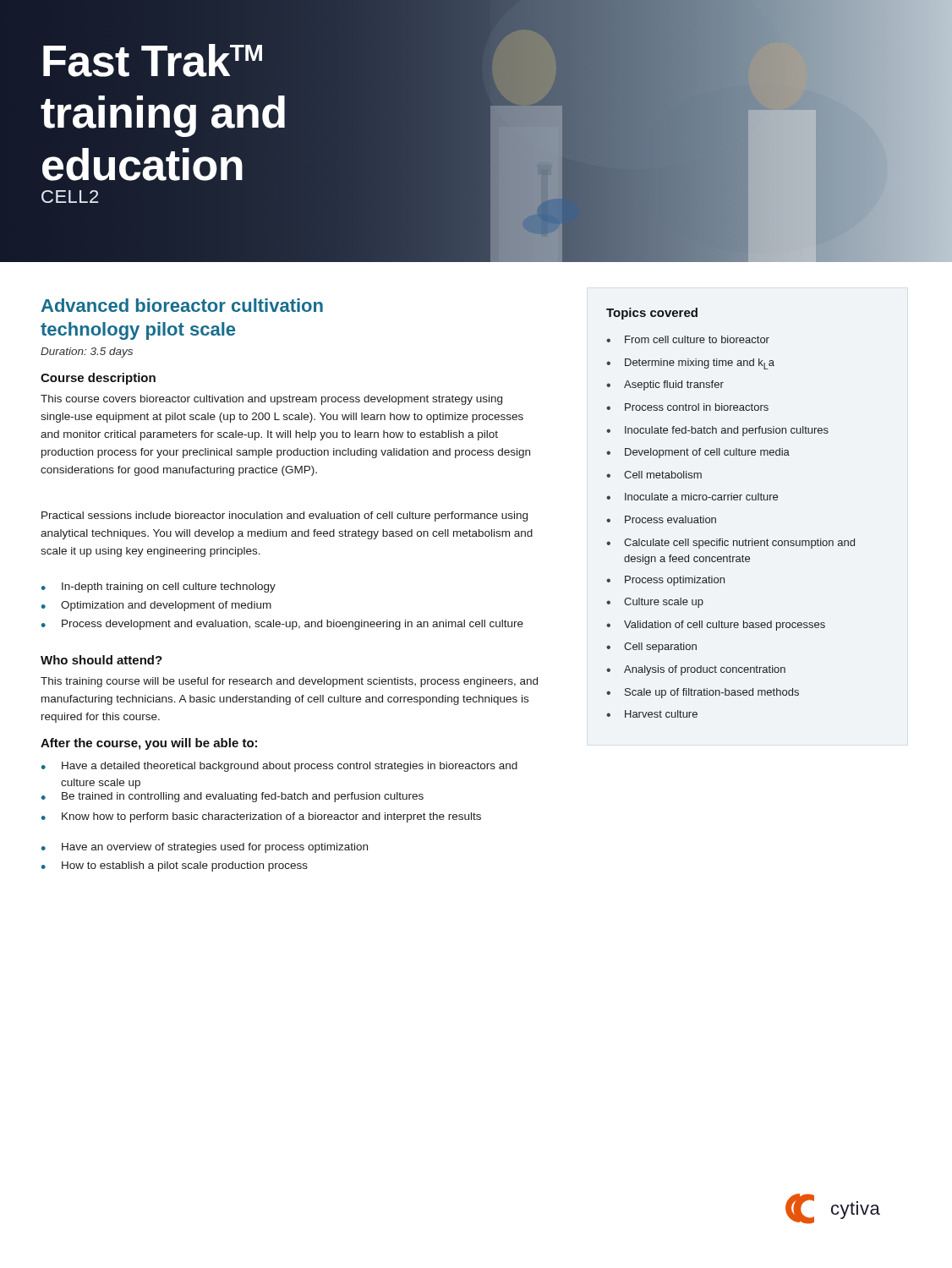Point to the block beginning "• Know how to perform basic characterization of"
Image resolution: width=952 pixels, height=1268 pixels.
(x=261, y=818)
